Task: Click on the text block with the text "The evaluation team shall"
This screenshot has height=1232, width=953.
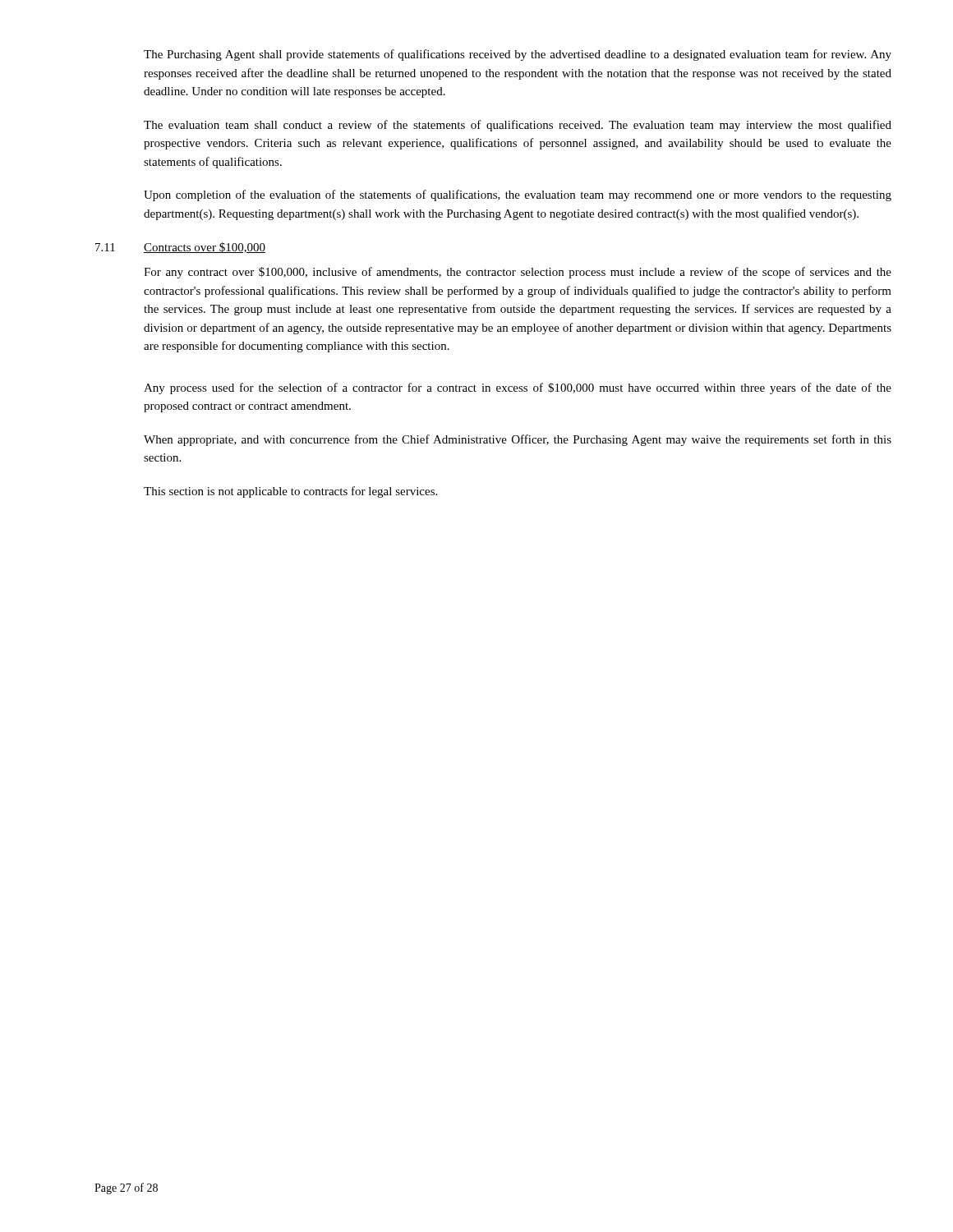Action: 518,143
